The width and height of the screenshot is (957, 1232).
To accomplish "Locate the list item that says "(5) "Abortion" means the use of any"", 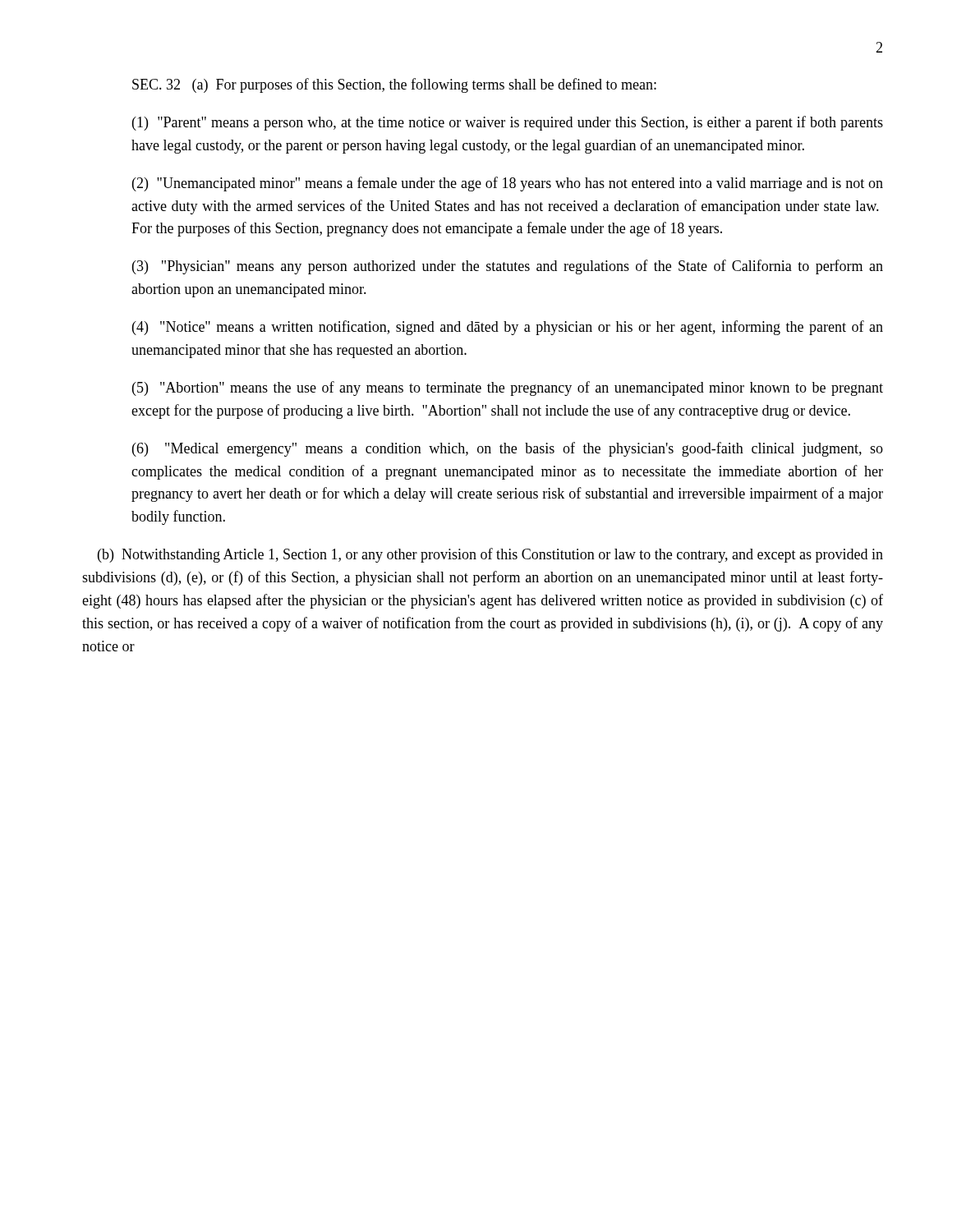I will pos(507,399).
